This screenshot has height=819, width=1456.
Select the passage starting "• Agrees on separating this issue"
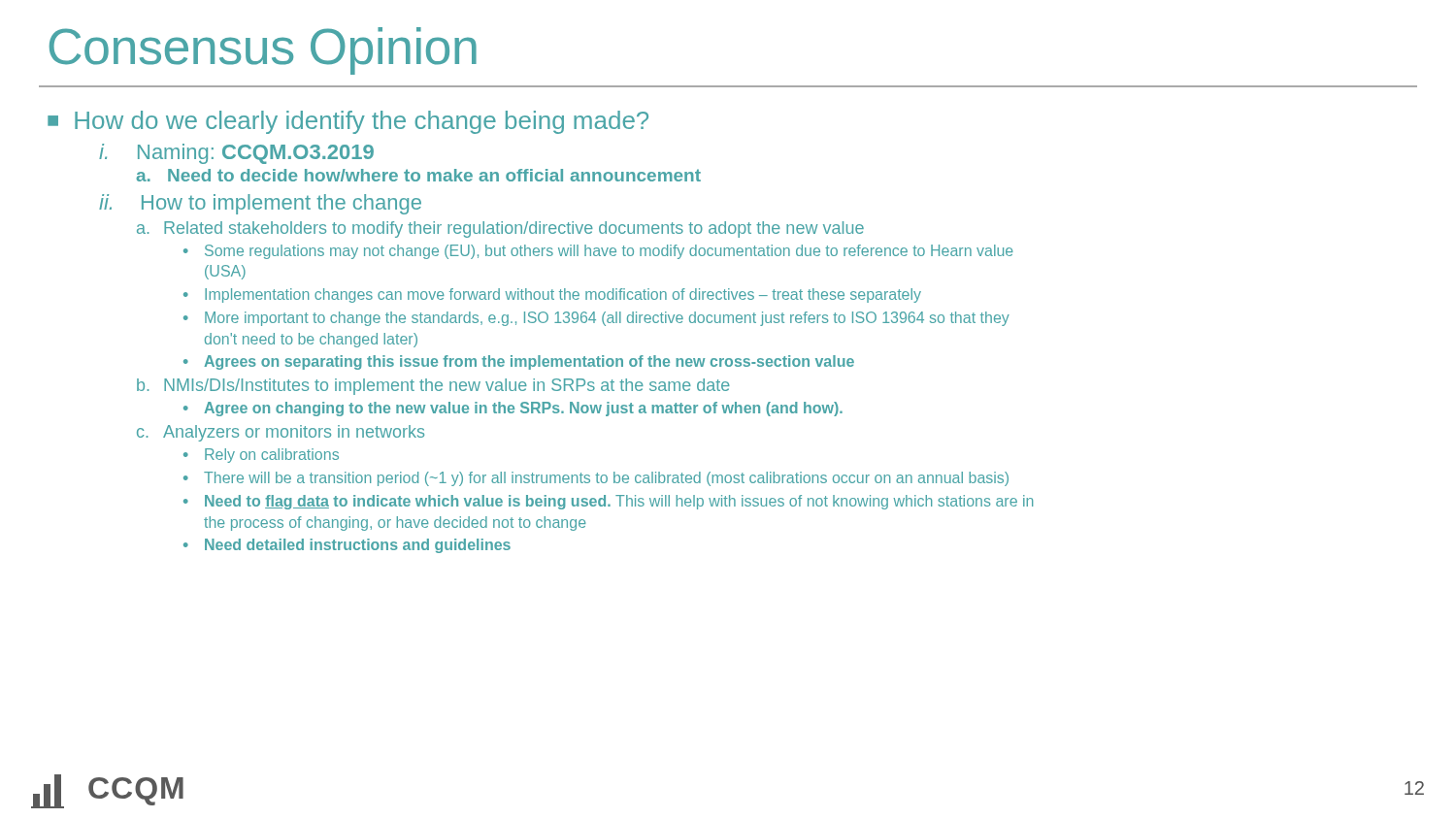tap(518, 362)
